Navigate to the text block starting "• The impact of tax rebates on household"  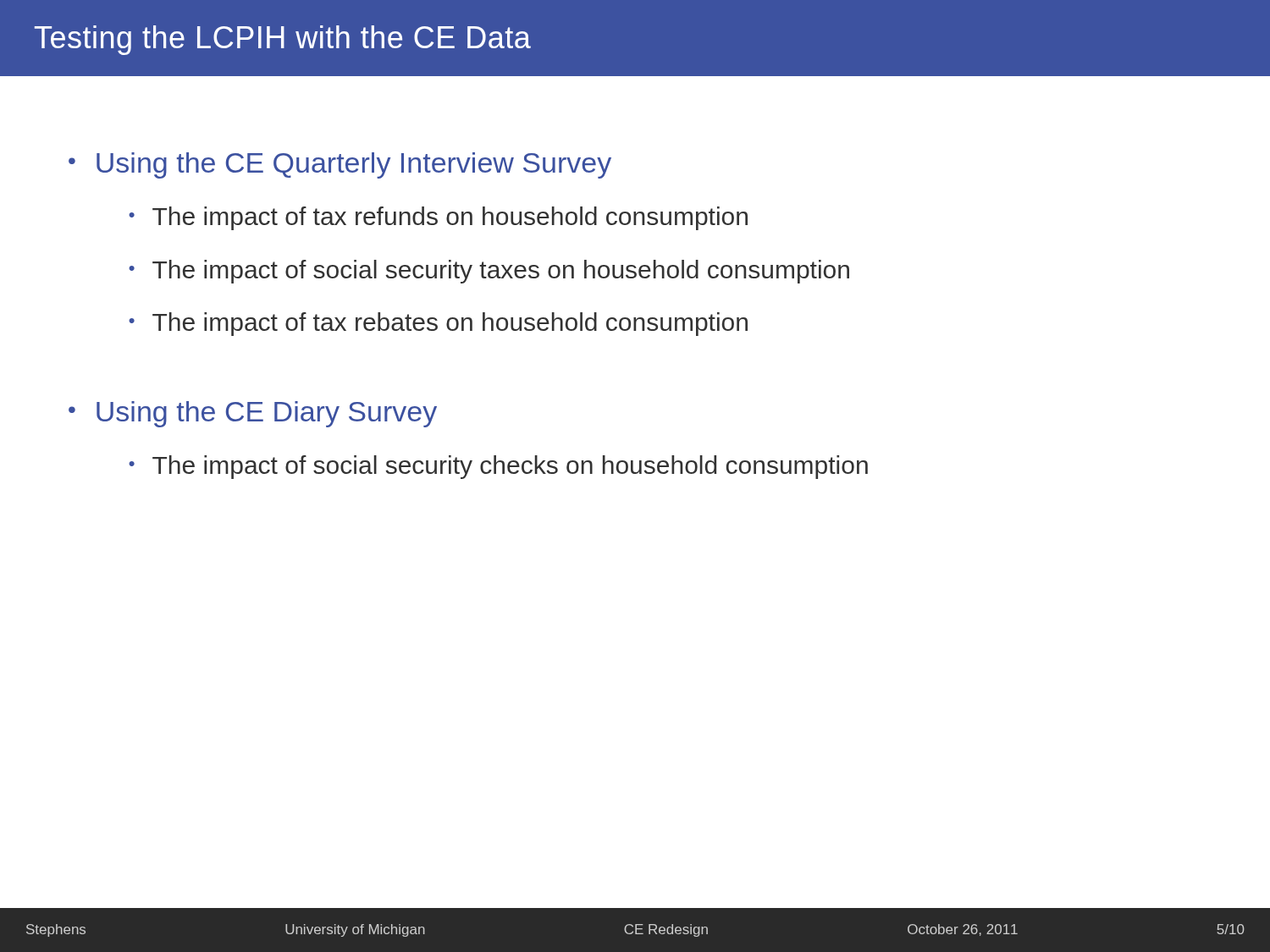439,323
